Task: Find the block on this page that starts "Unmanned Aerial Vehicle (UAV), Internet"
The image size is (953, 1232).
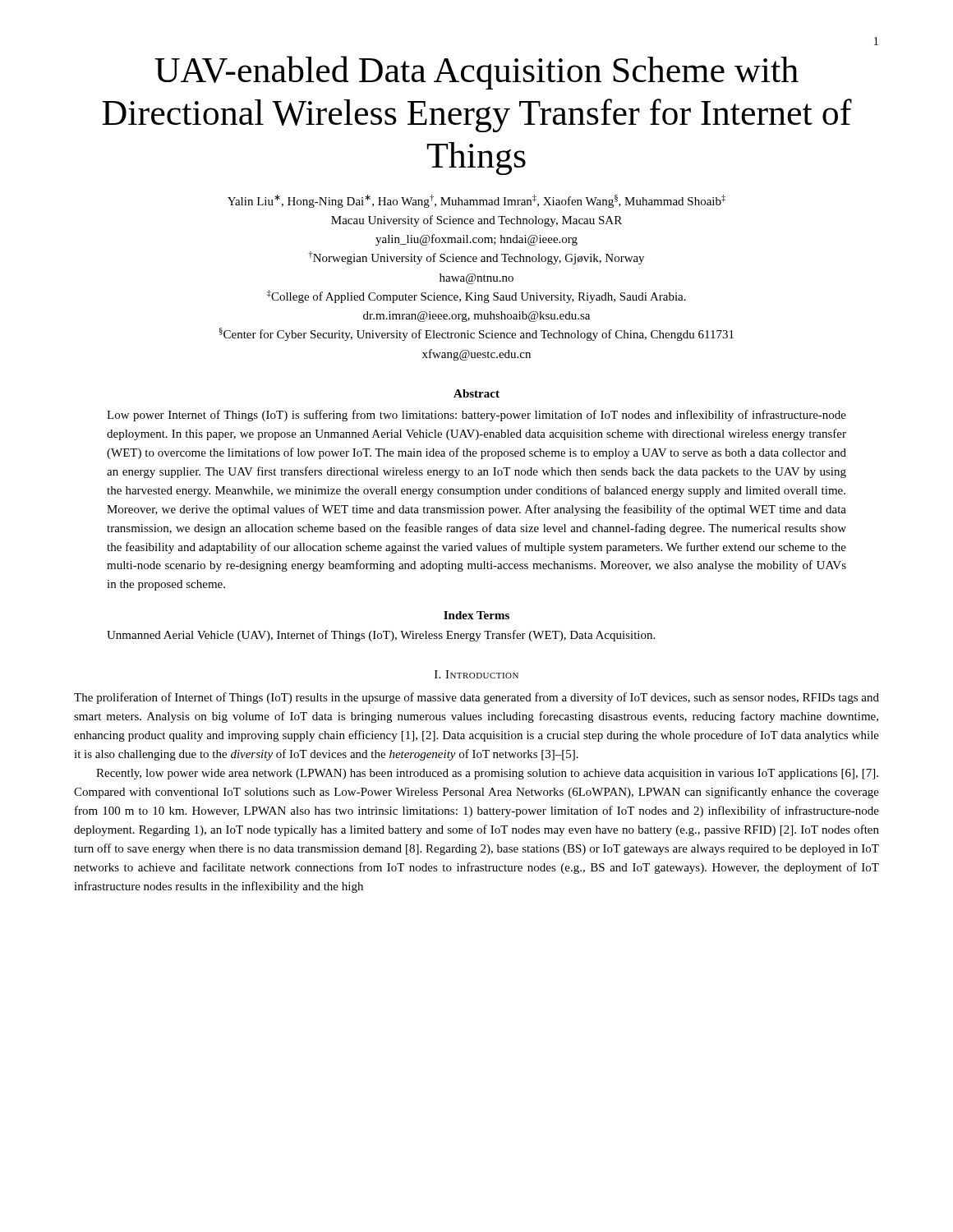Action: pos(381,635)
